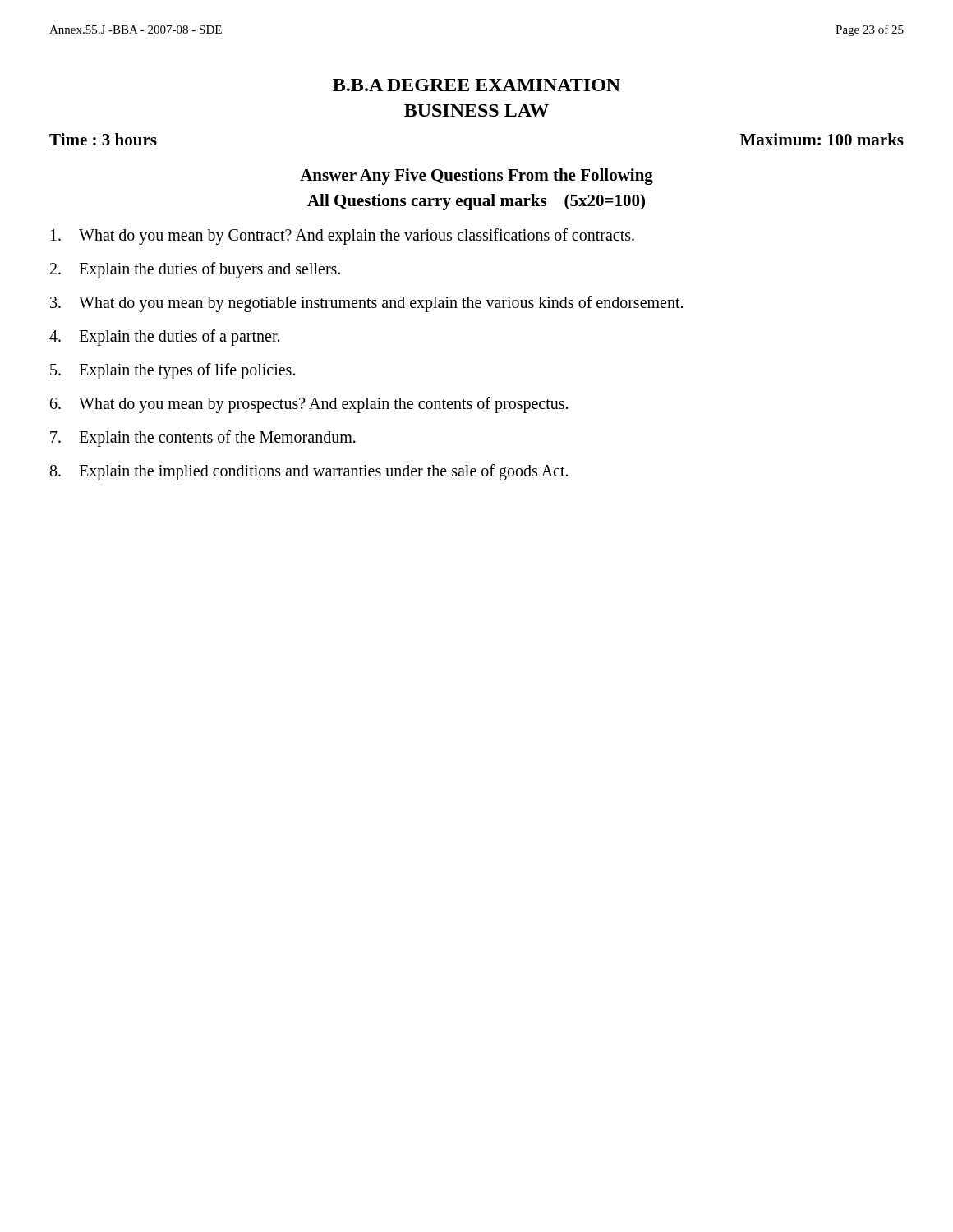Point to "BUSINESS LAW"
The image size is (953, 1232).
(476, 110)
